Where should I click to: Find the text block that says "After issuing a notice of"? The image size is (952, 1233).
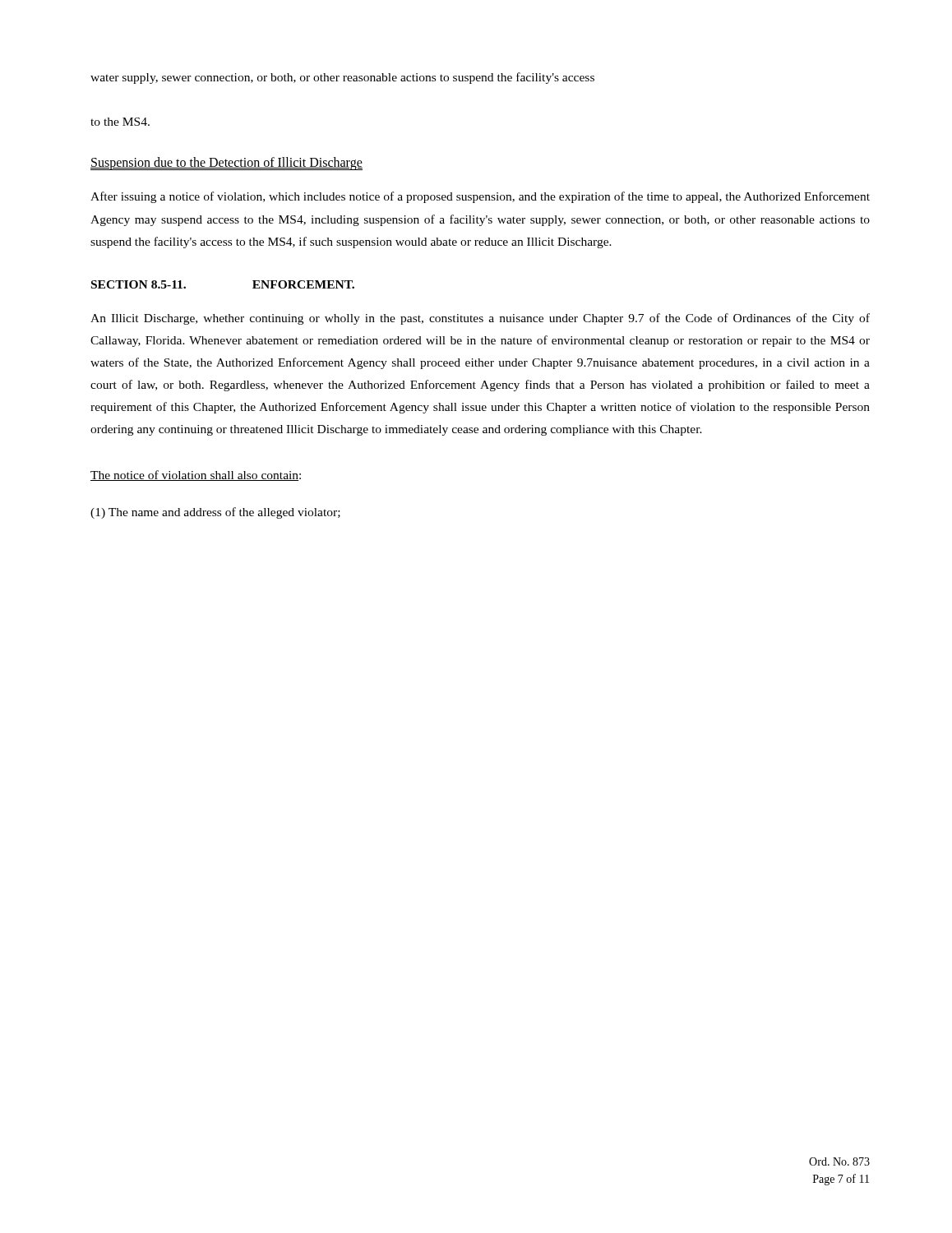[x=480, y=219]
